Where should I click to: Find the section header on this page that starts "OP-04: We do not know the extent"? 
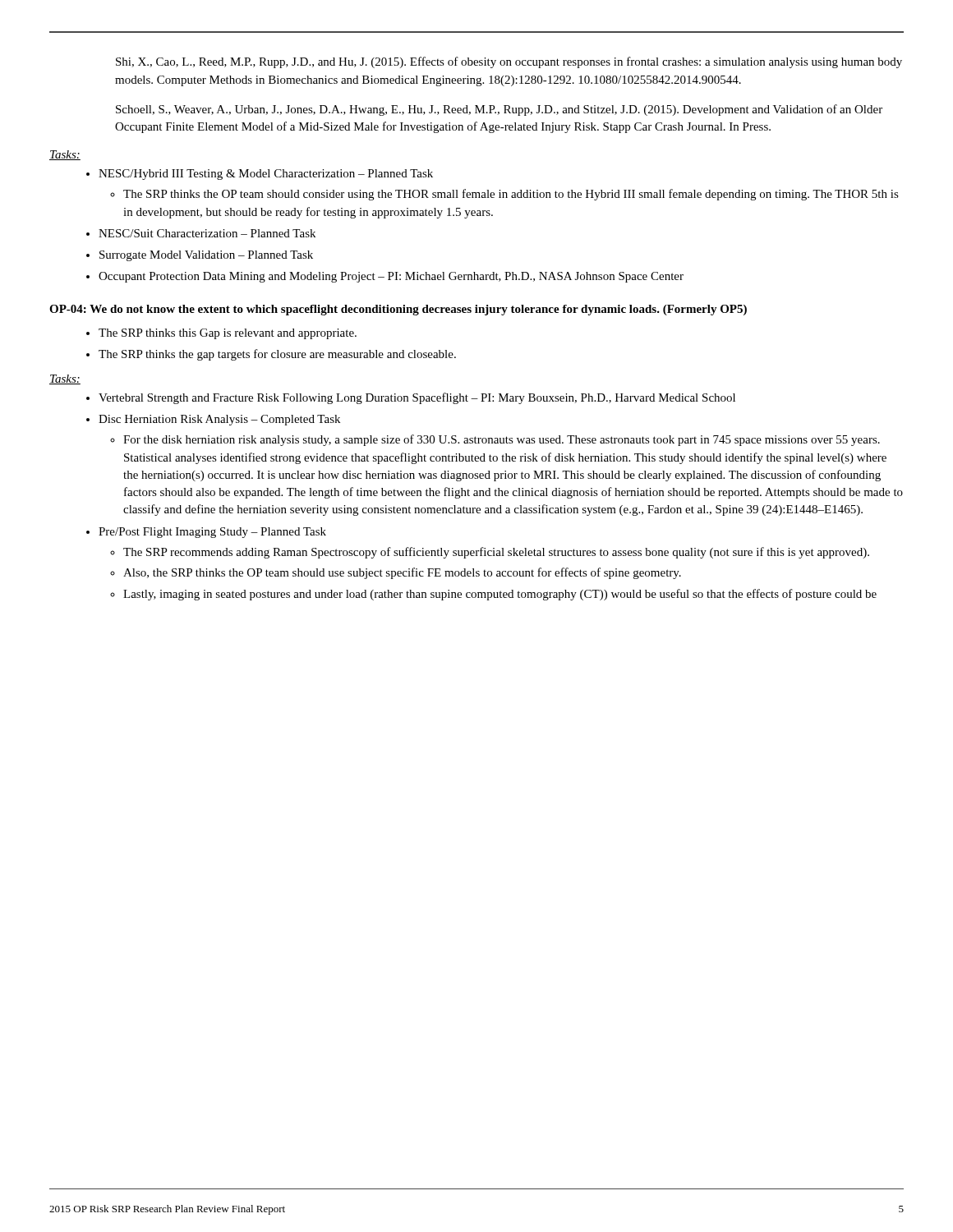[x=398, y=309]
